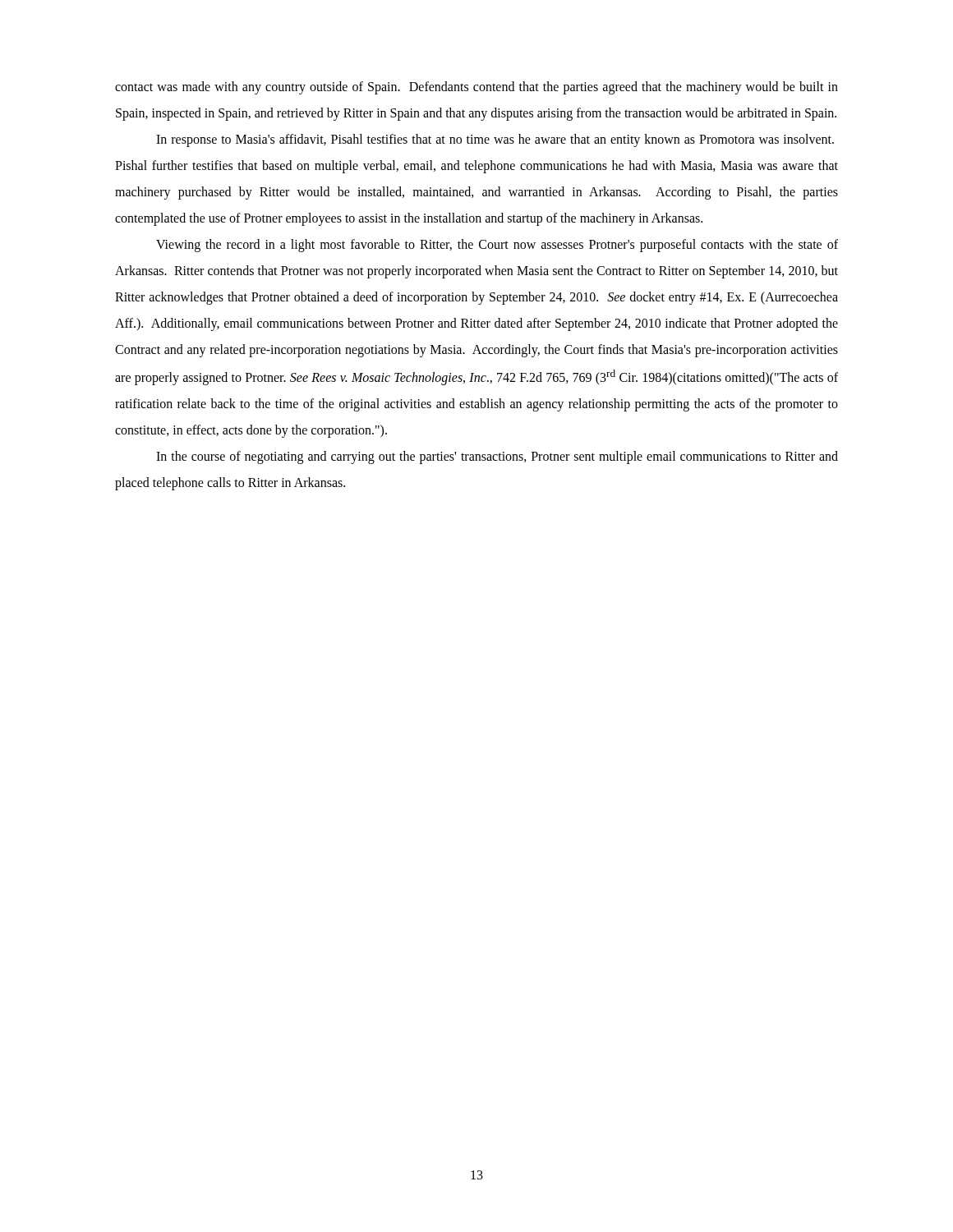This screenshot has width=953, height=1232.
Task: Find the region starting "In response to Masia's"
Action: point(476,179)
